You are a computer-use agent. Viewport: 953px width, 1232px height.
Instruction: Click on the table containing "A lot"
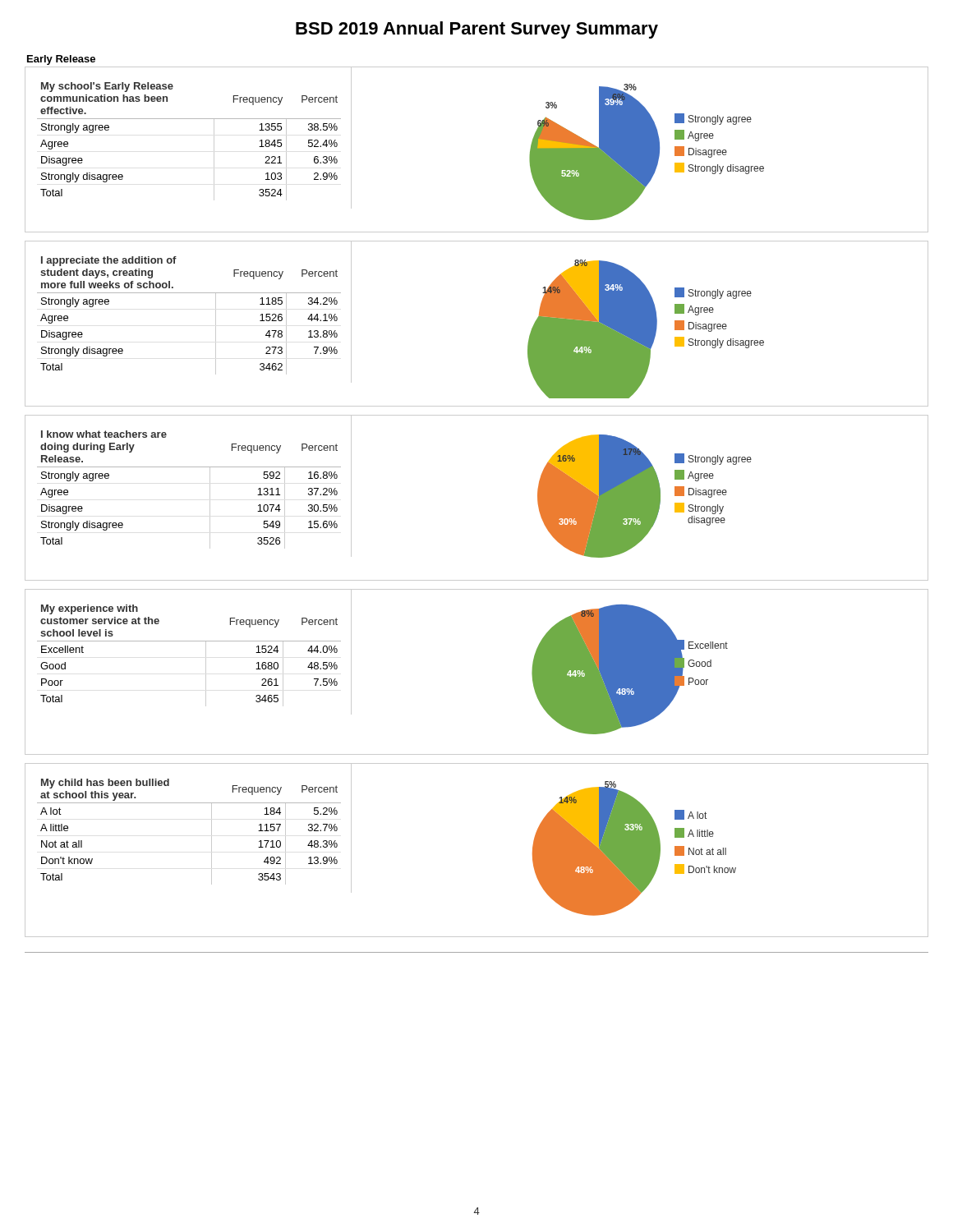point(189,830)
